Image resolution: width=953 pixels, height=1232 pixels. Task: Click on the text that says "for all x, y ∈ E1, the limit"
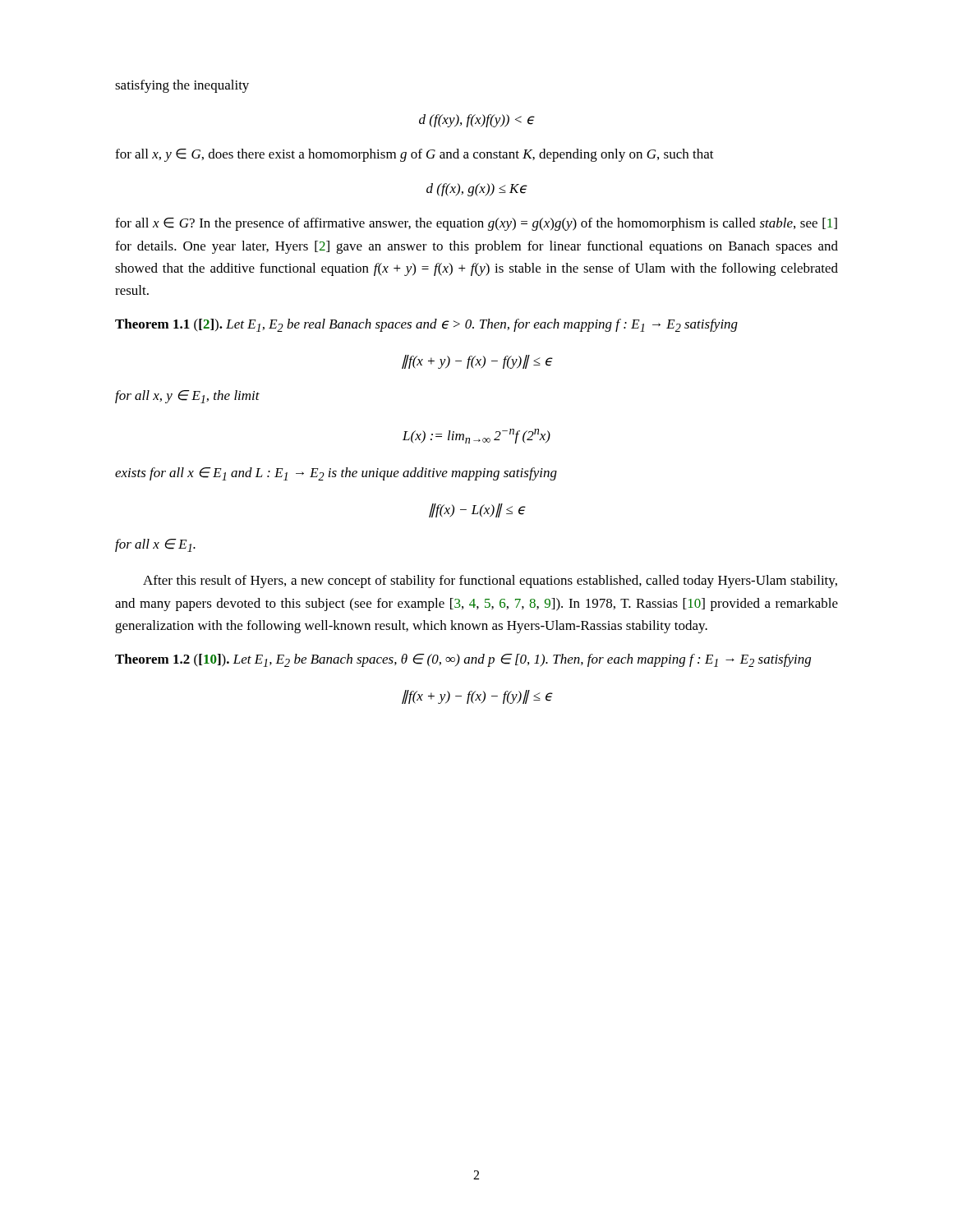point(187,397)
